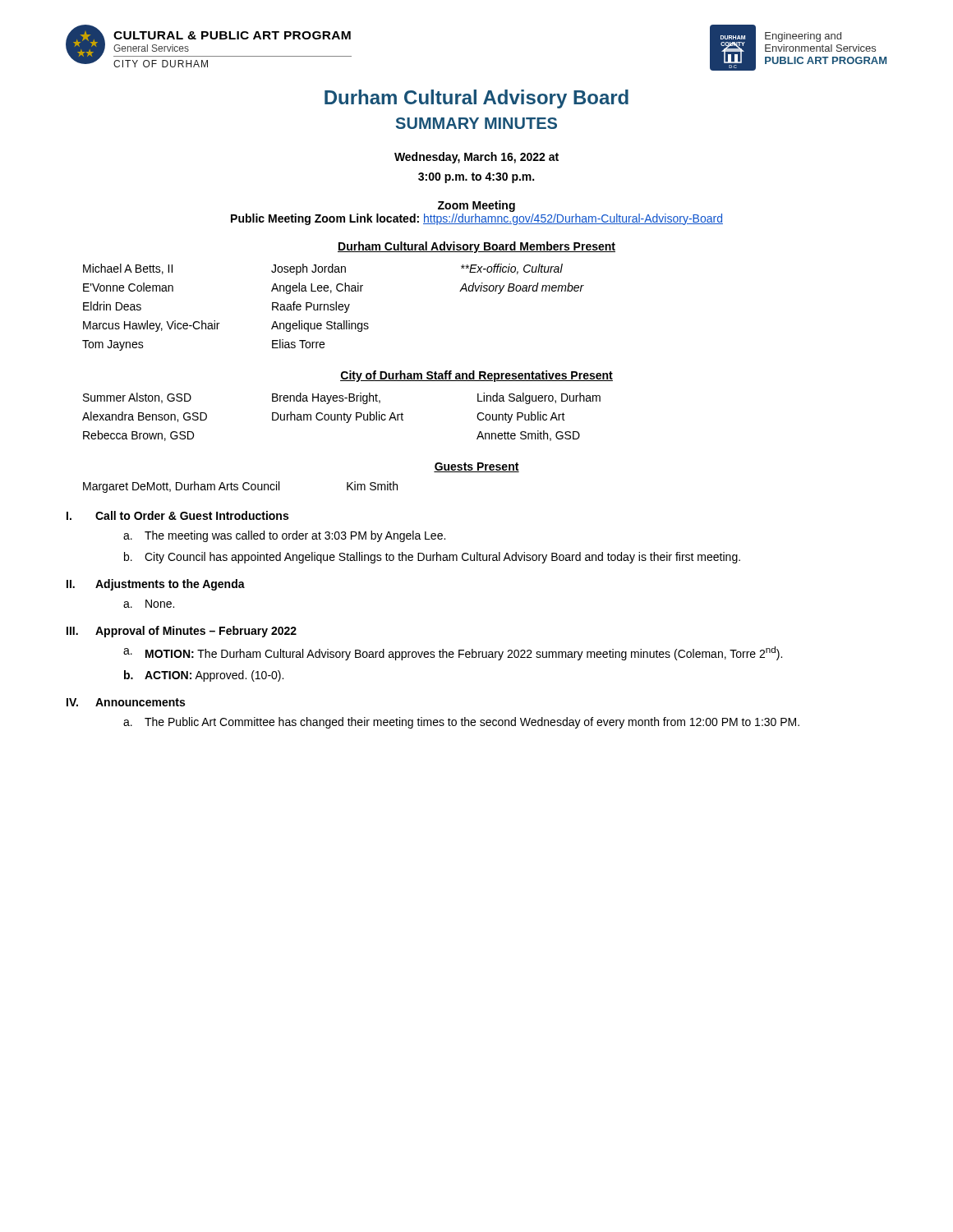
Task: Locate the element starting "II.Adjustments to the Agenda"
Action: click(155, 584)
